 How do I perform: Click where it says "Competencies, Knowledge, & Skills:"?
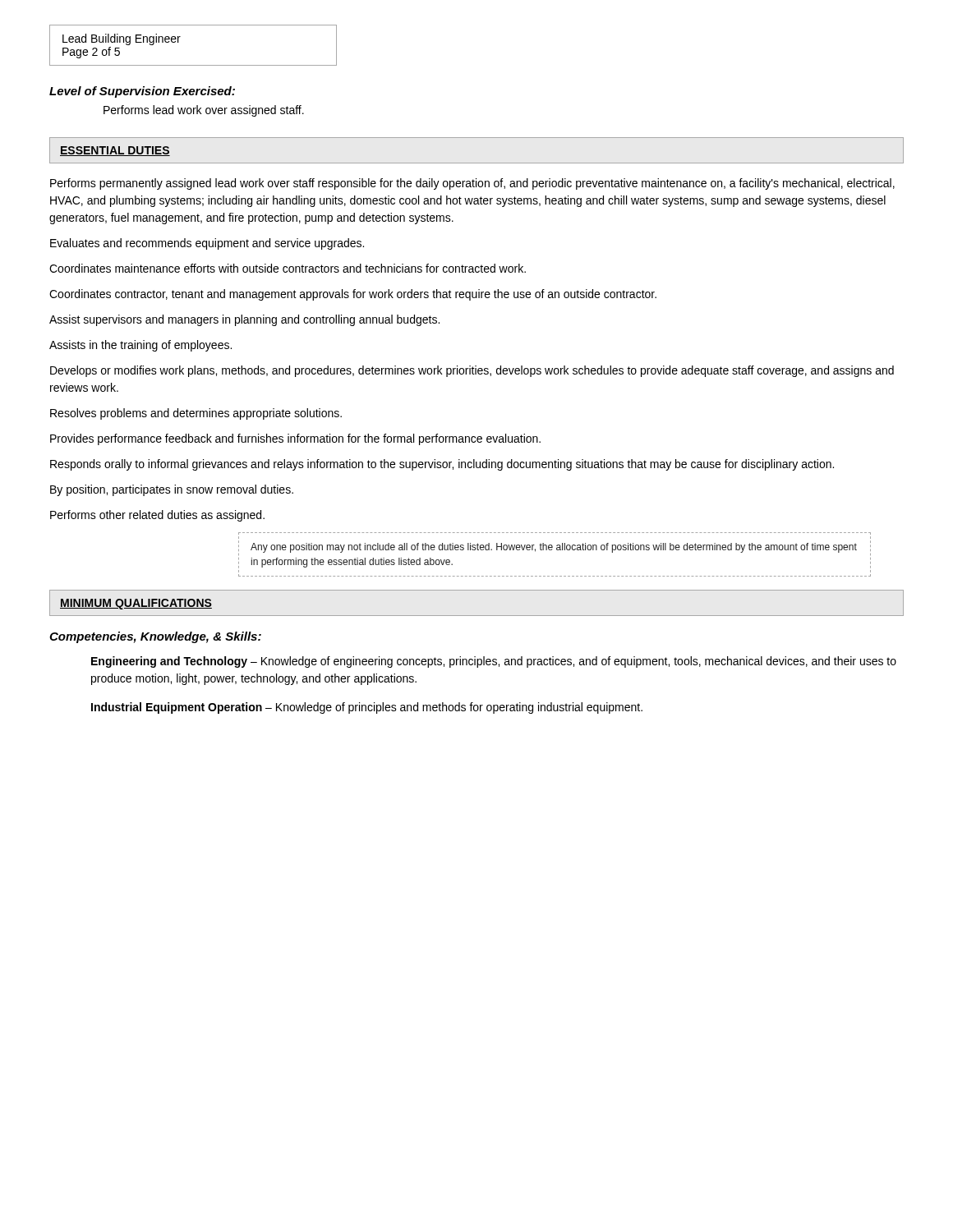[x=155, y=636]
